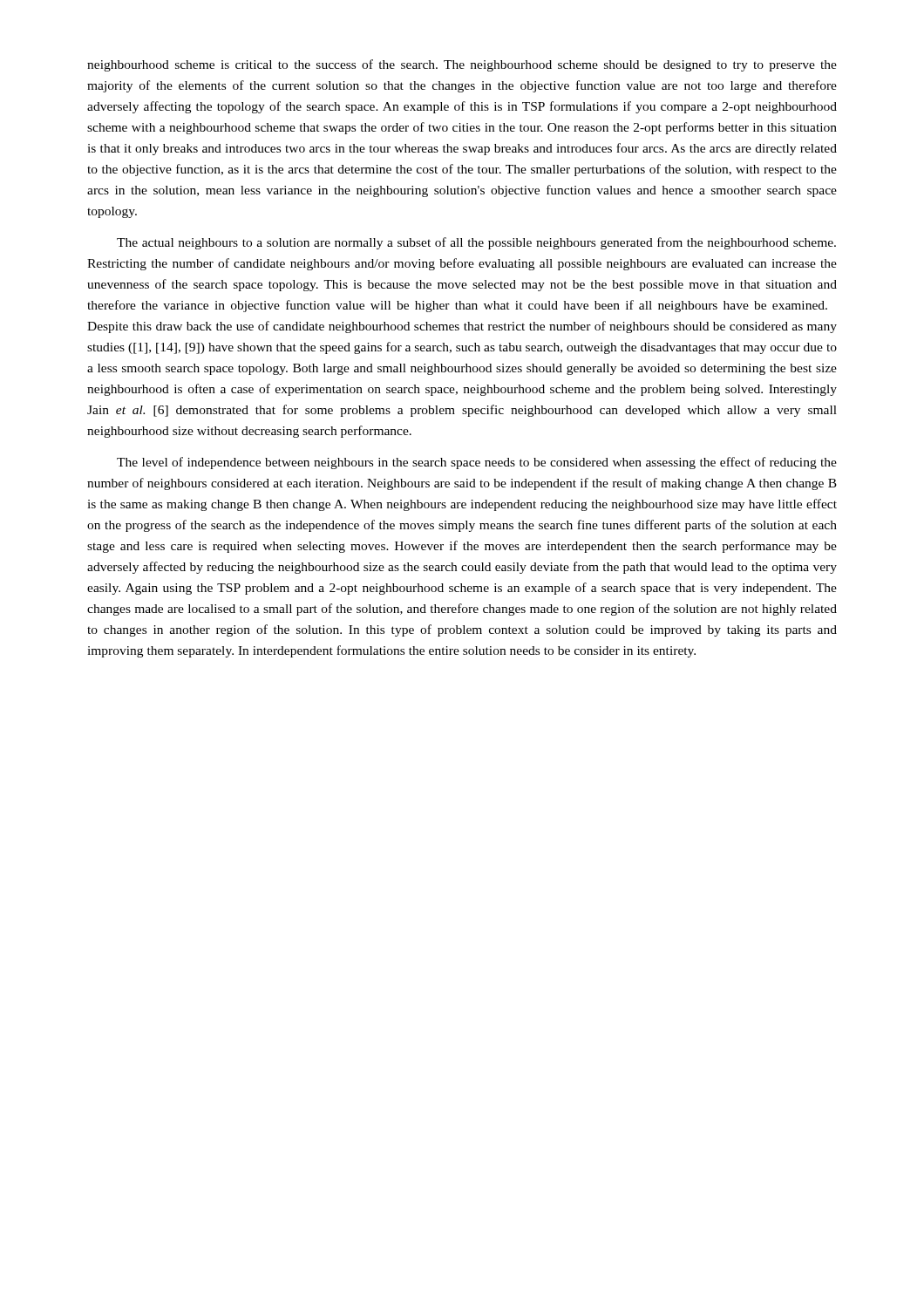Locate the block of text that opens with "The level of independence between"

(462, 557)
